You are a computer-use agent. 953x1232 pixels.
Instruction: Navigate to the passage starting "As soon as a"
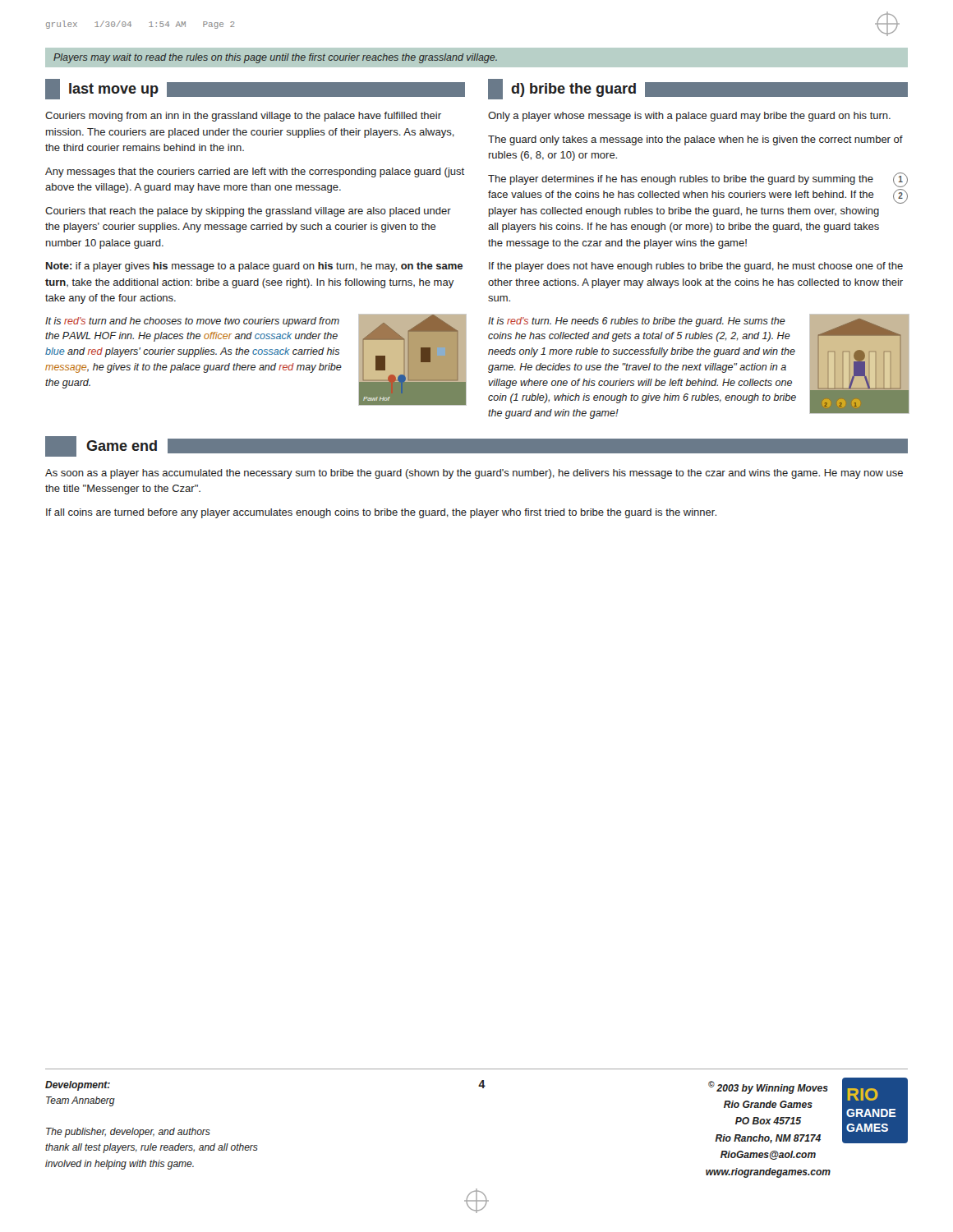[474, 480]
